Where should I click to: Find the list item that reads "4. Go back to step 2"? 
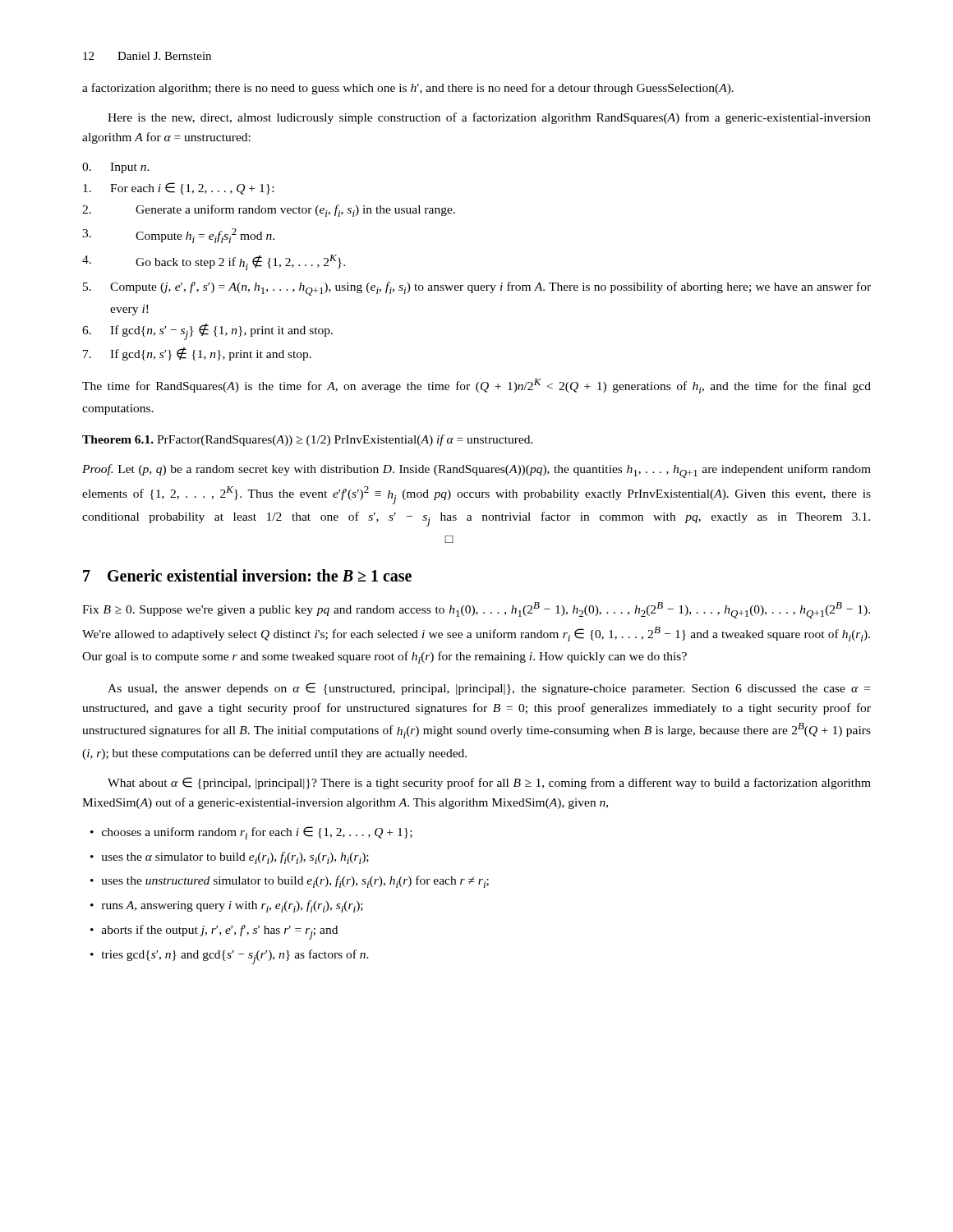tap(214, 262)
